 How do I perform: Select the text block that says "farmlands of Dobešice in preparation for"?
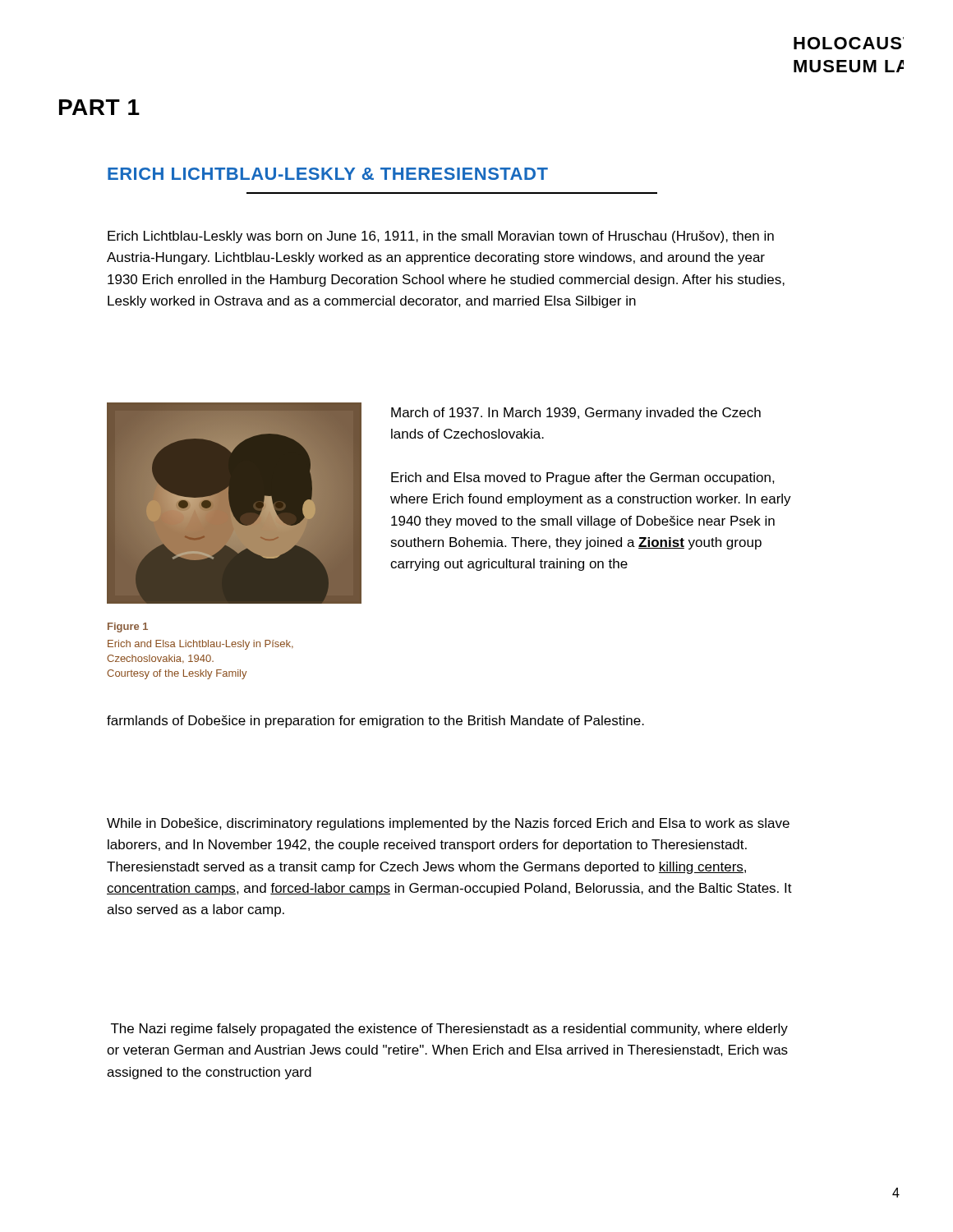point(376,721)
